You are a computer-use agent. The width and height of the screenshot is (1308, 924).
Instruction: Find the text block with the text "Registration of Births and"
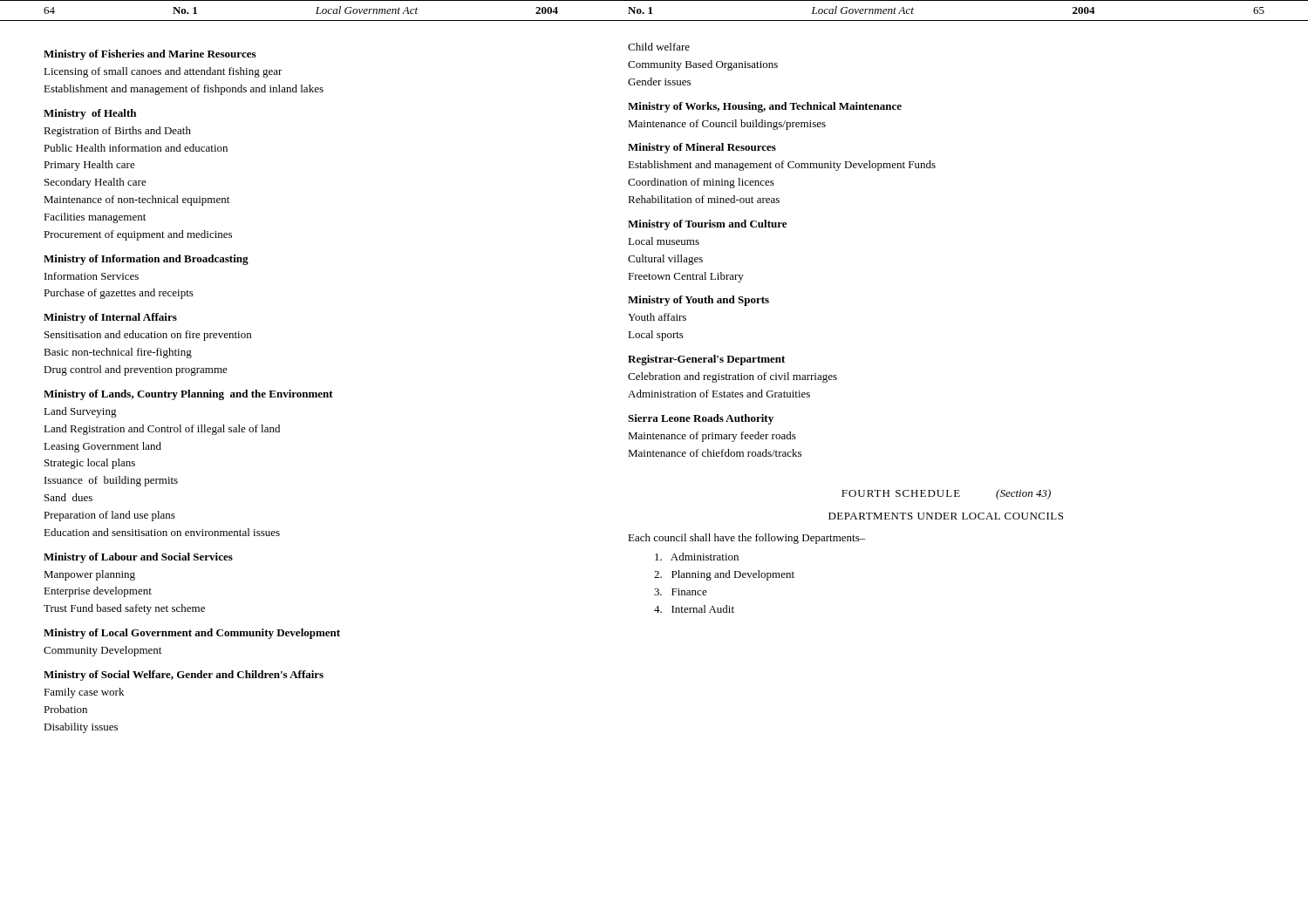coord(117,130)
